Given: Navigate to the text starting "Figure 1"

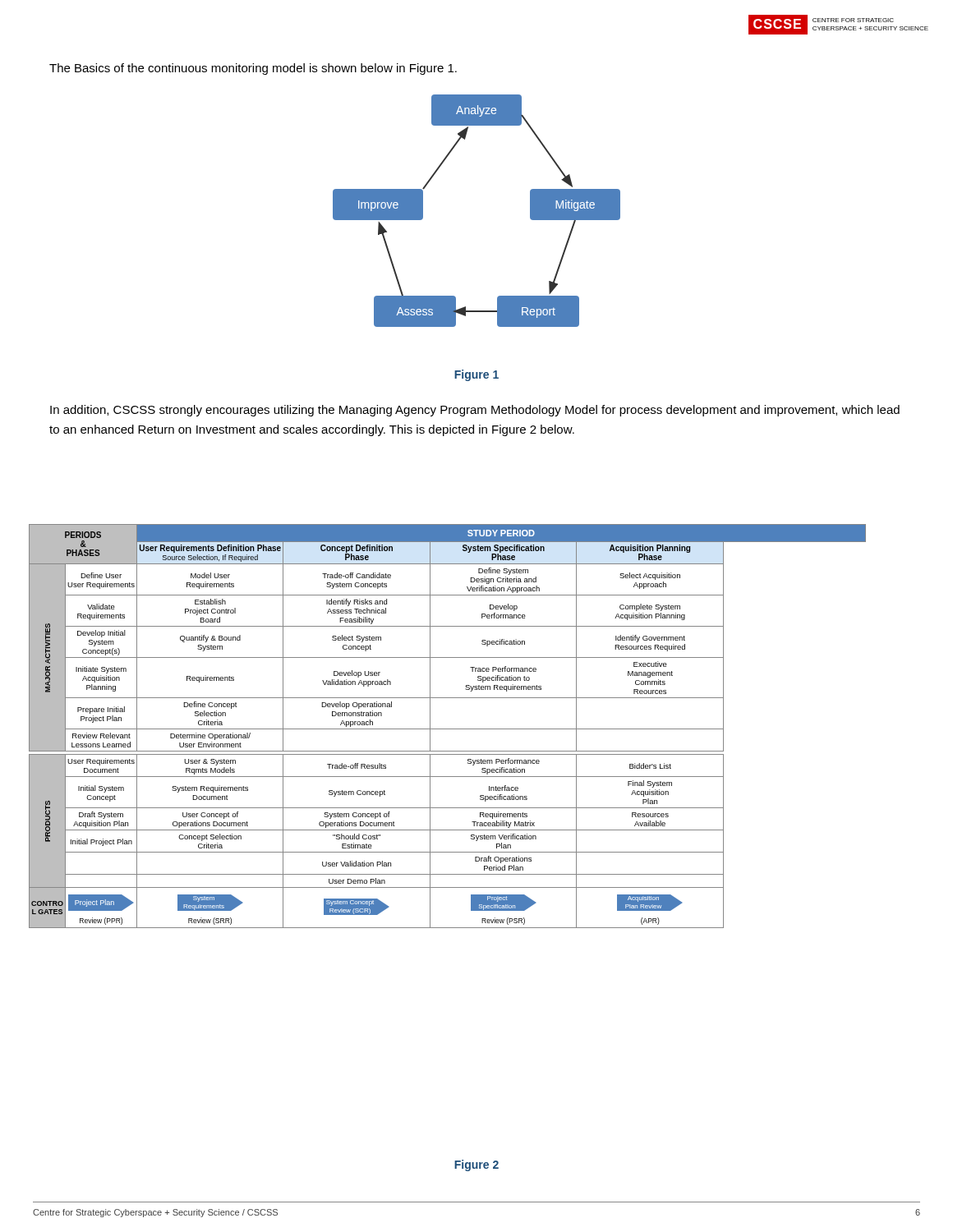Looking at the screenshot, I should [476, 375].
